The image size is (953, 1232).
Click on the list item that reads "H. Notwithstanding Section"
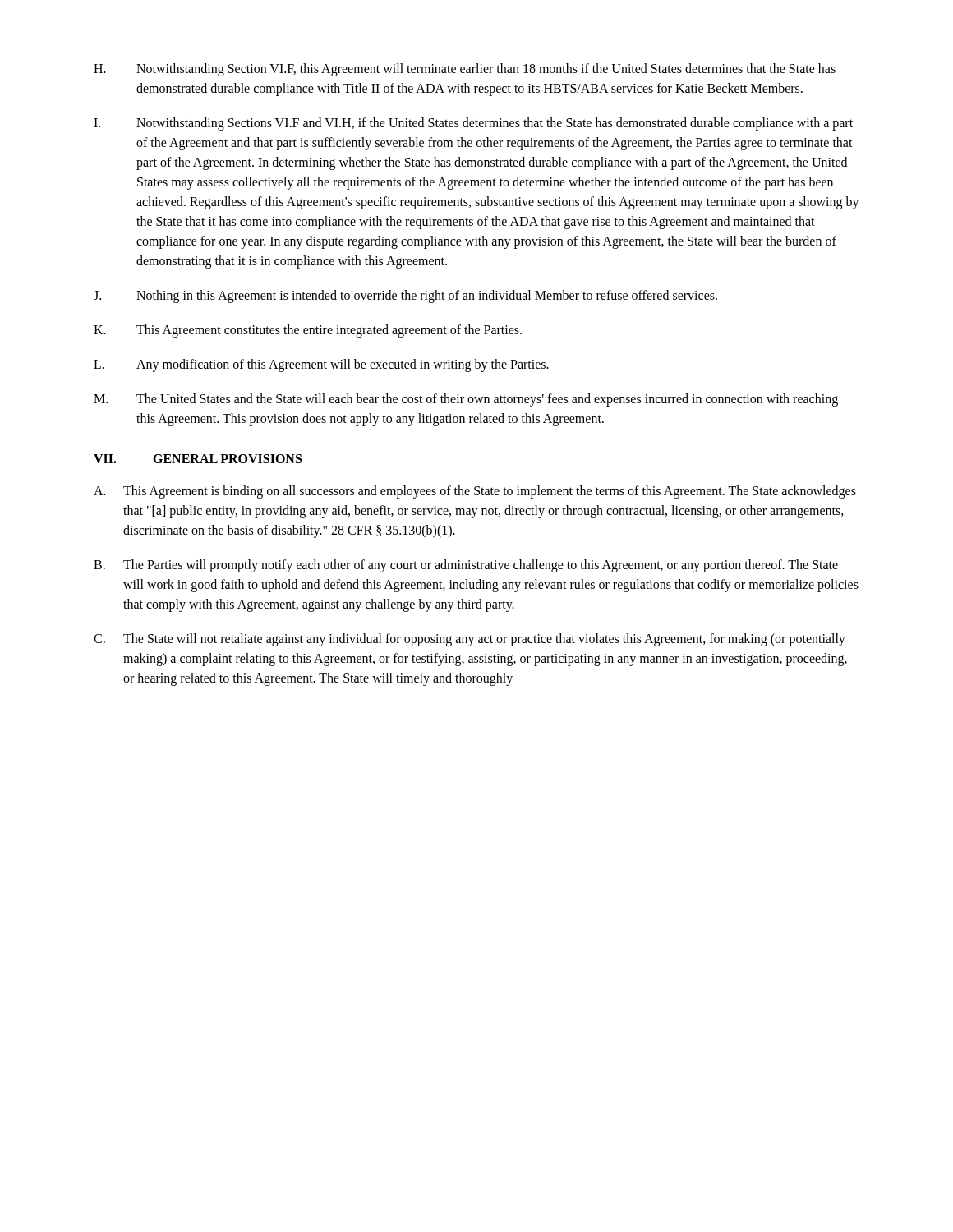[x=476, y=79]
